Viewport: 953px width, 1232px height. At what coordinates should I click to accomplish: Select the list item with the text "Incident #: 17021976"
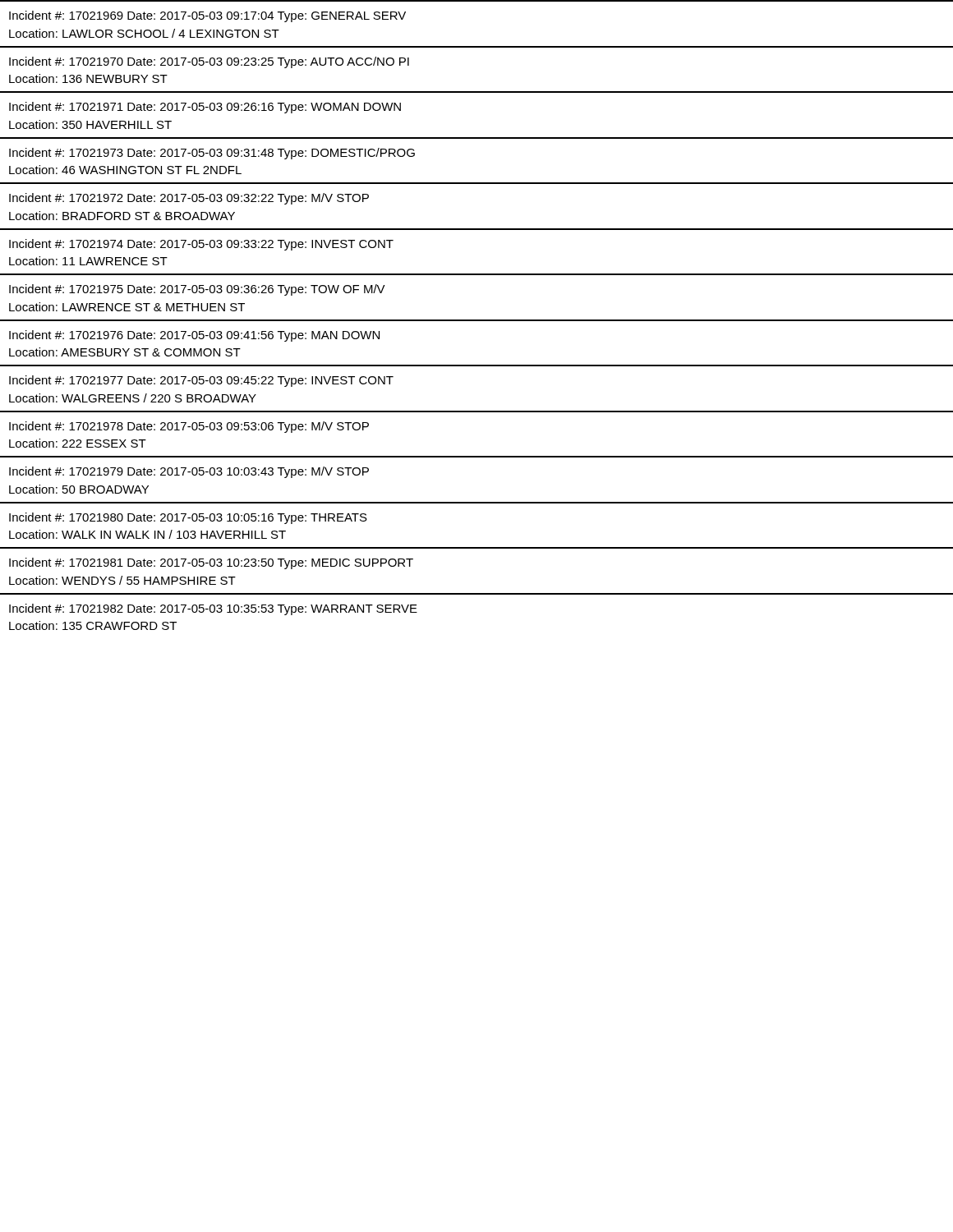click(x=194, y=336)
